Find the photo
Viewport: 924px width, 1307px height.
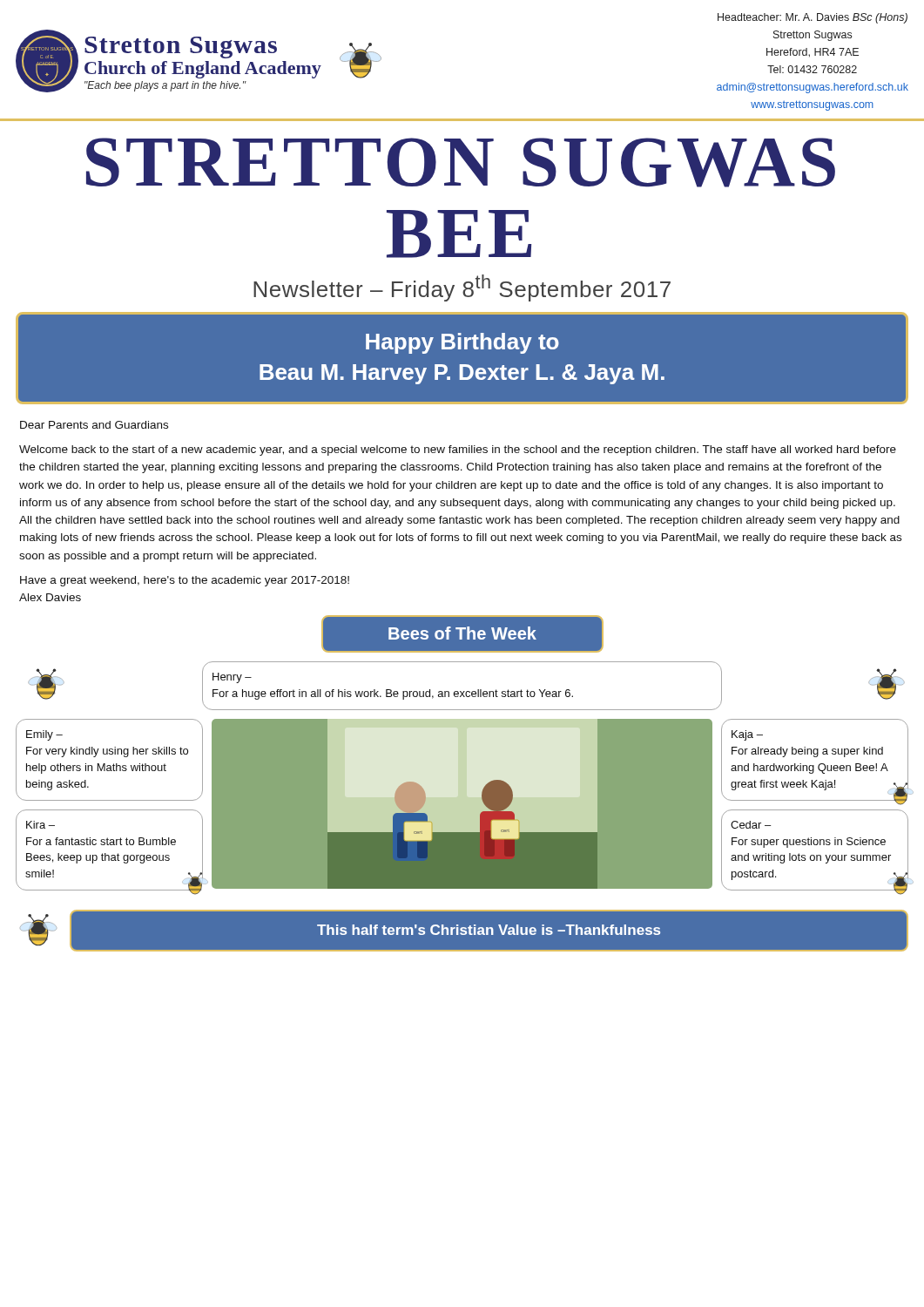[x=462, y=804]
